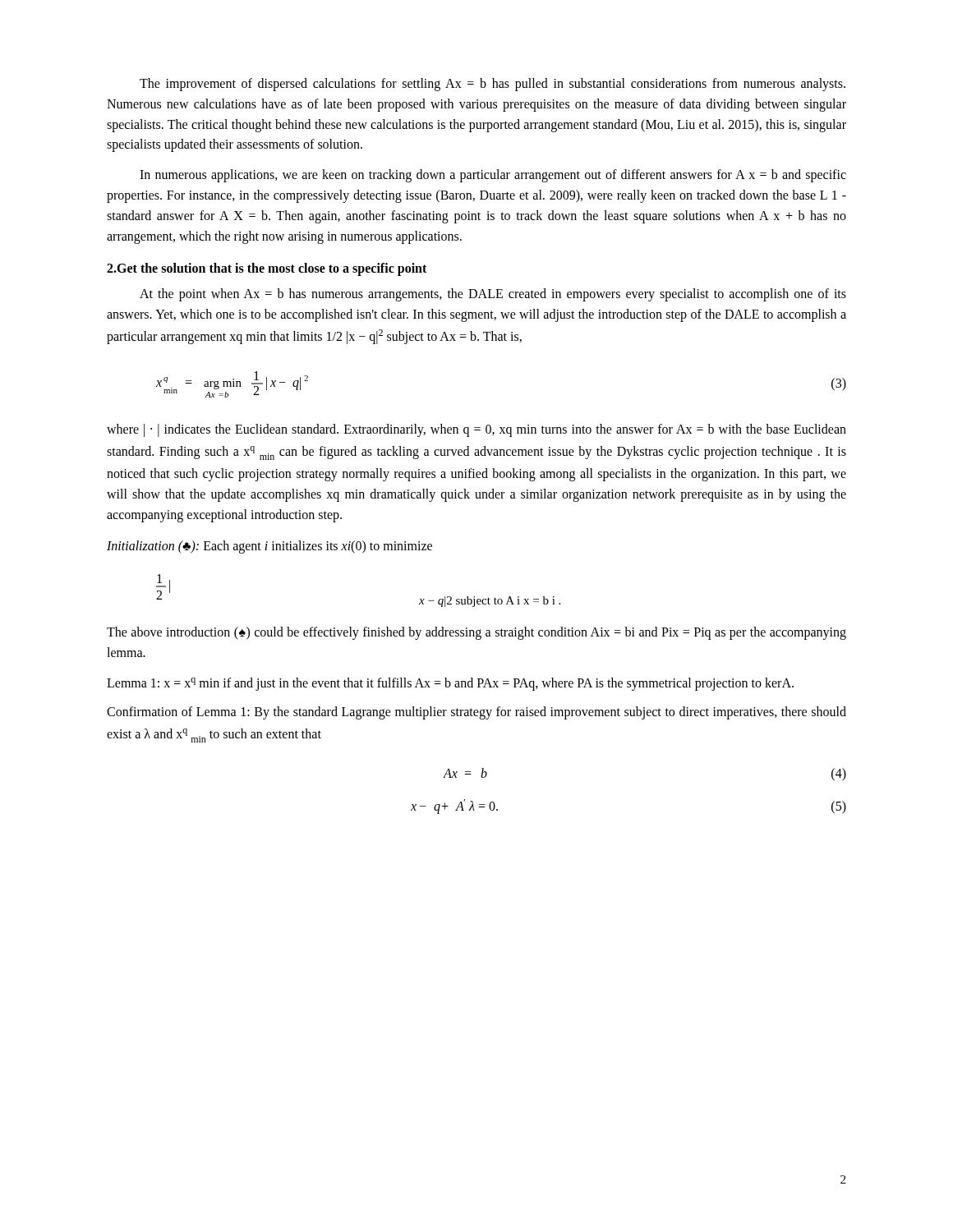Locate the block starting "At the point when Ax = b has"
The image size is (953, 1232).
[x=476, y=316]
